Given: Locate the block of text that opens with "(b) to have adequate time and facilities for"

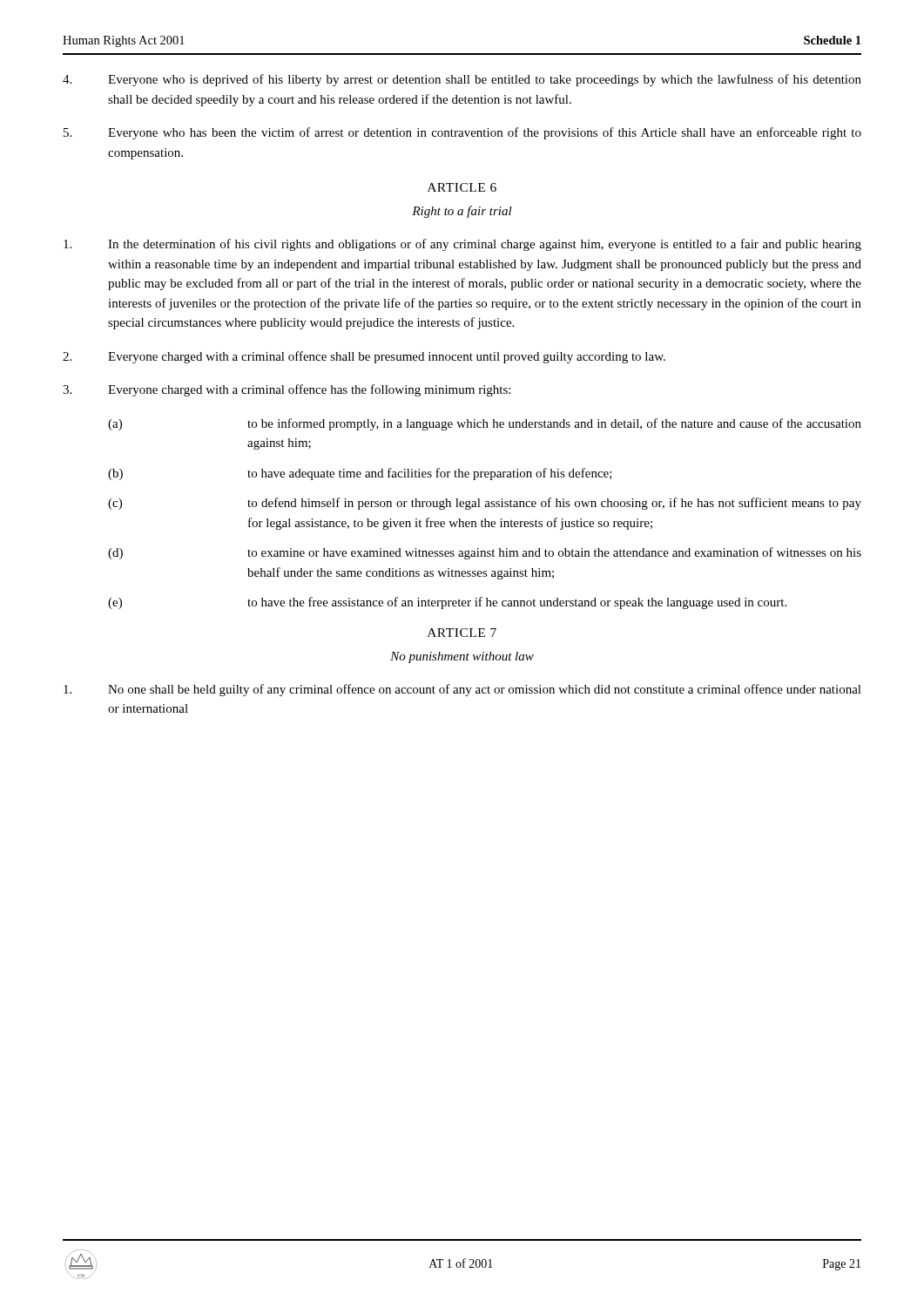Looking at the screenshot, I should [462, 473].
